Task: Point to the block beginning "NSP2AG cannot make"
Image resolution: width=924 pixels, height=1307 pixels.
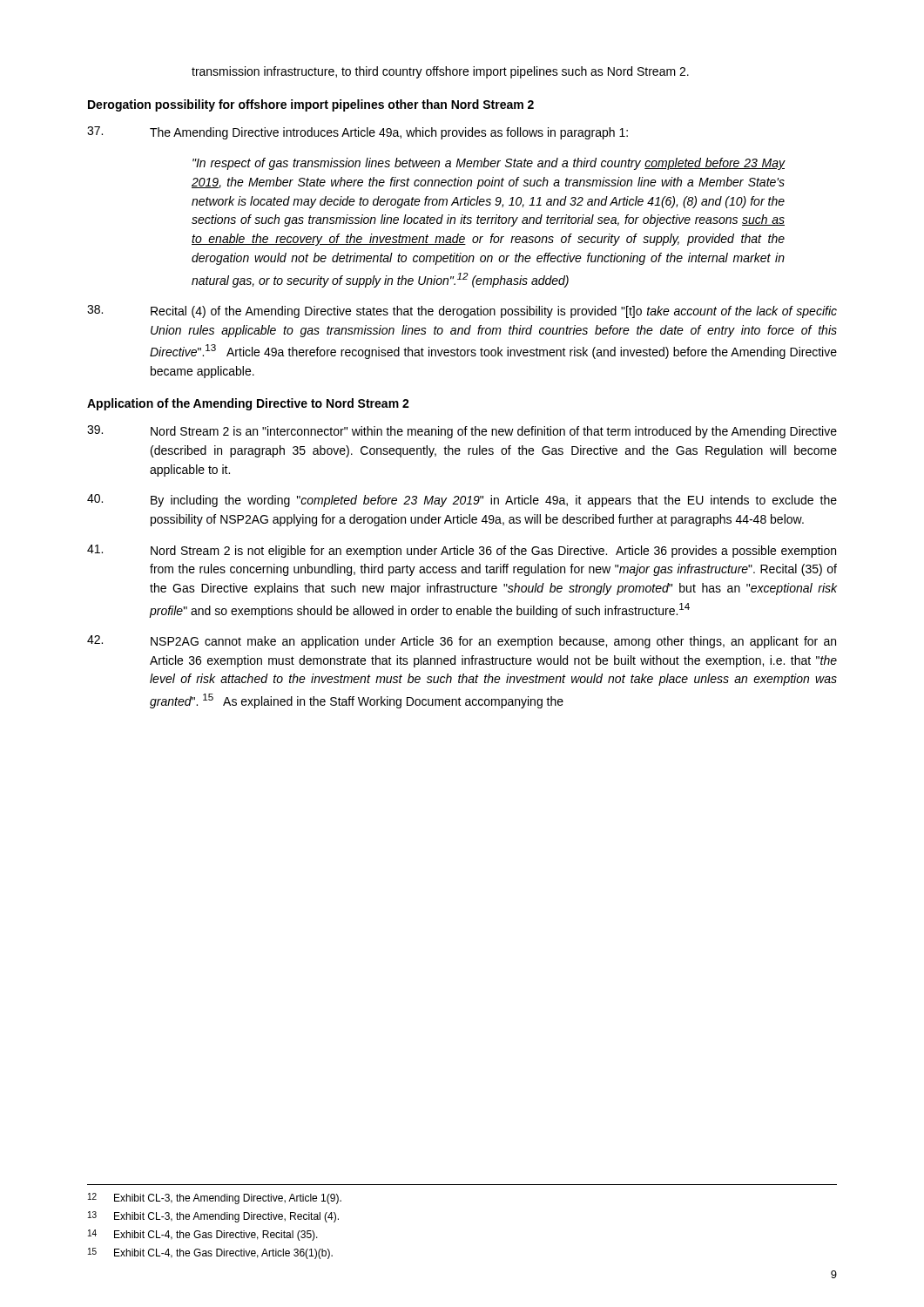Action: [x=462, y=672]
